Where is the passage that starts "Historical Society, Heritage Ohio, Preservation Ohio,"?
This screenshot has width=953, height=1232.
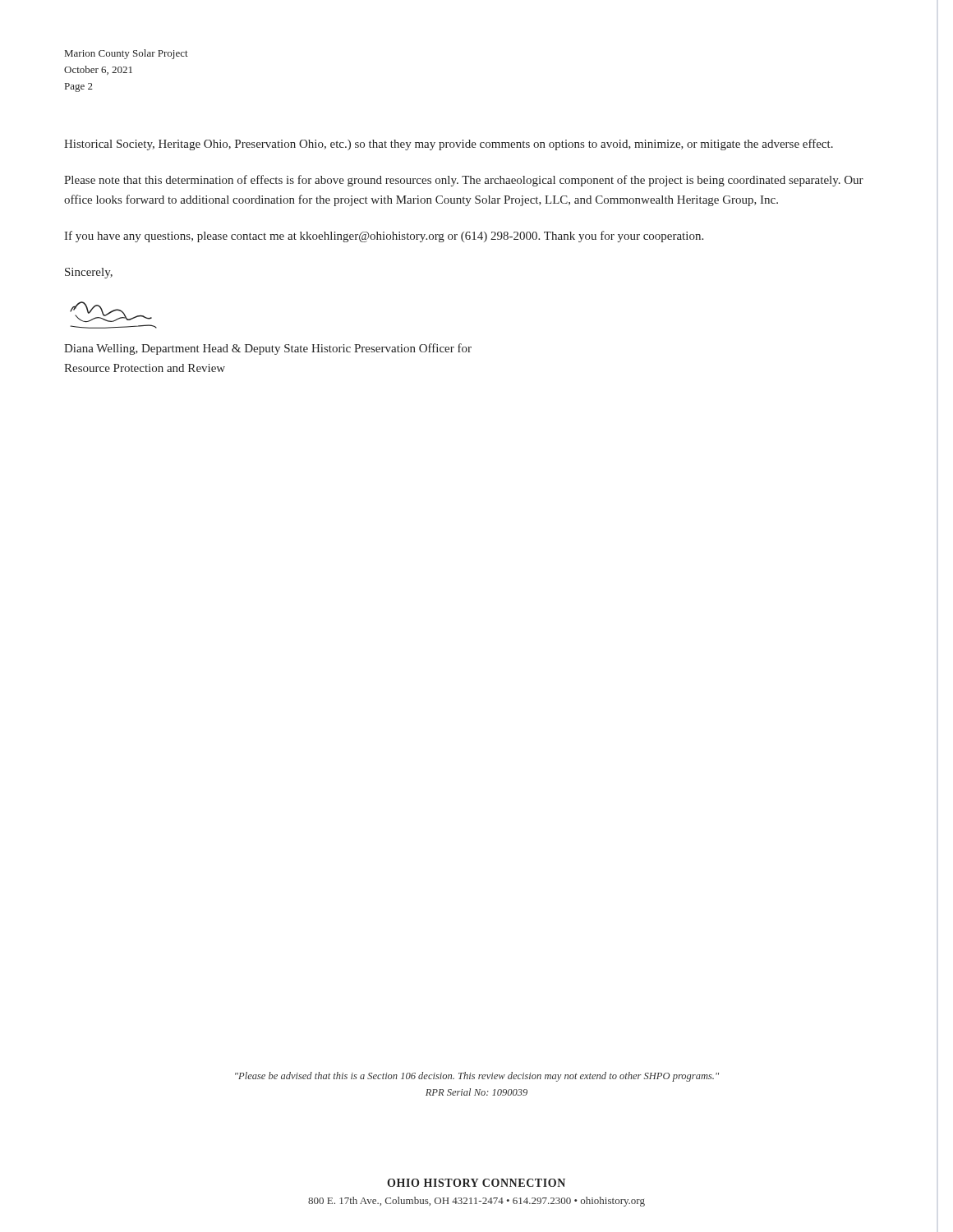449,144
